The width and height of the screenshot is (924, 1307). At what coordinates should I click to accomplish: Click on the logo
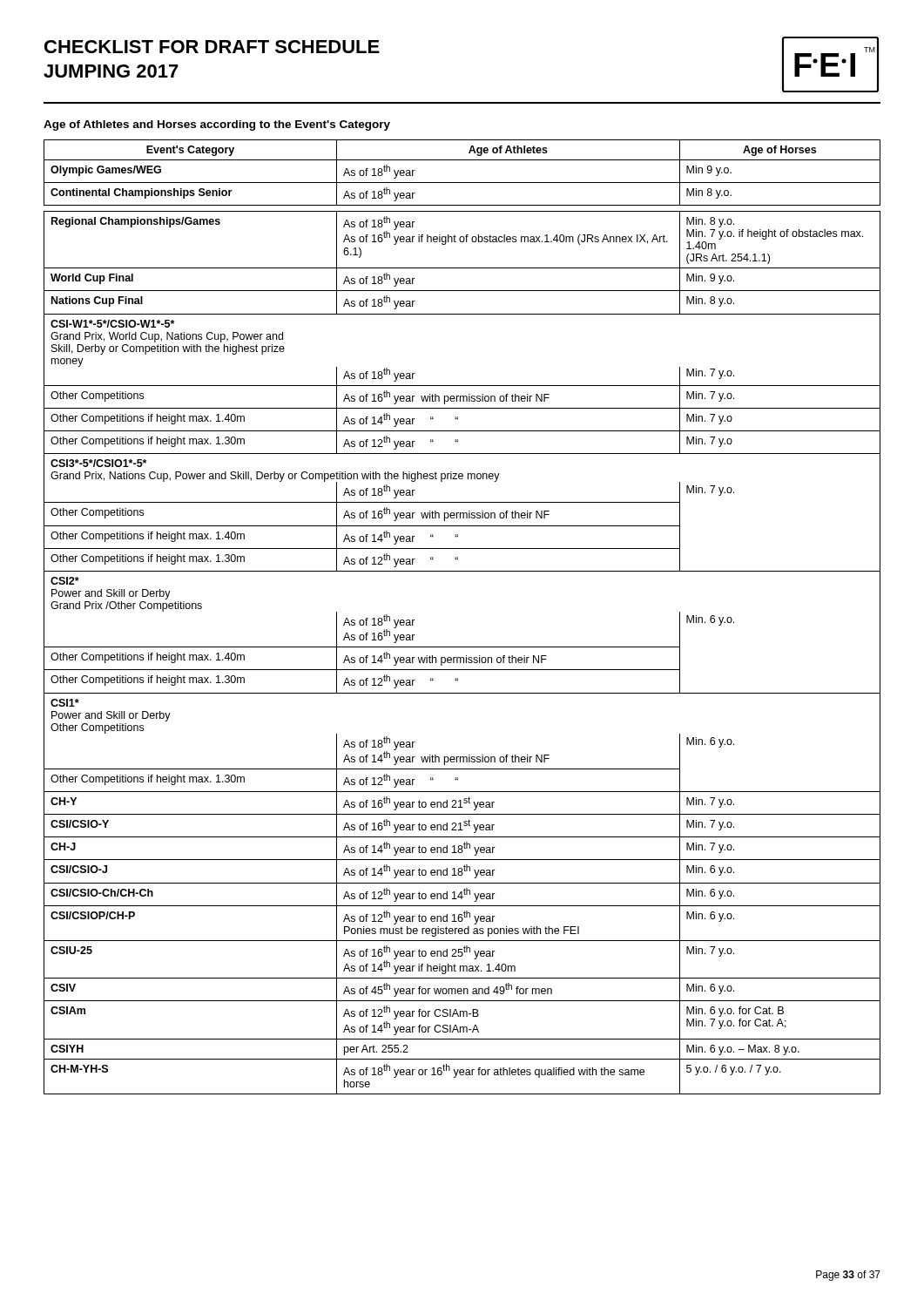click(x=830, y=66)
